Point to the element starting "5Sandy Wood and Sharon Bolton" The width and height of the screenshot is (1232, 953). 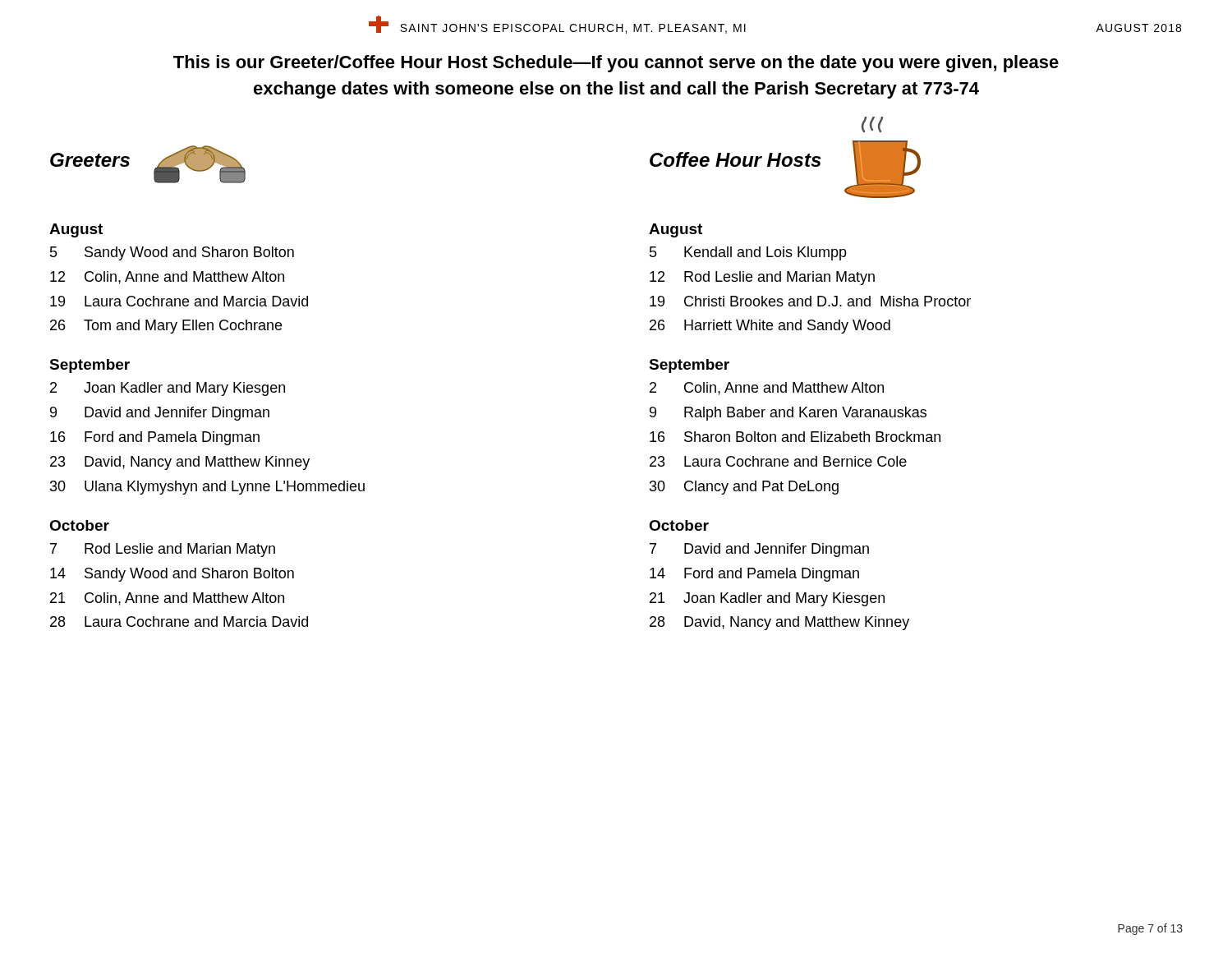tap(172, 253)
